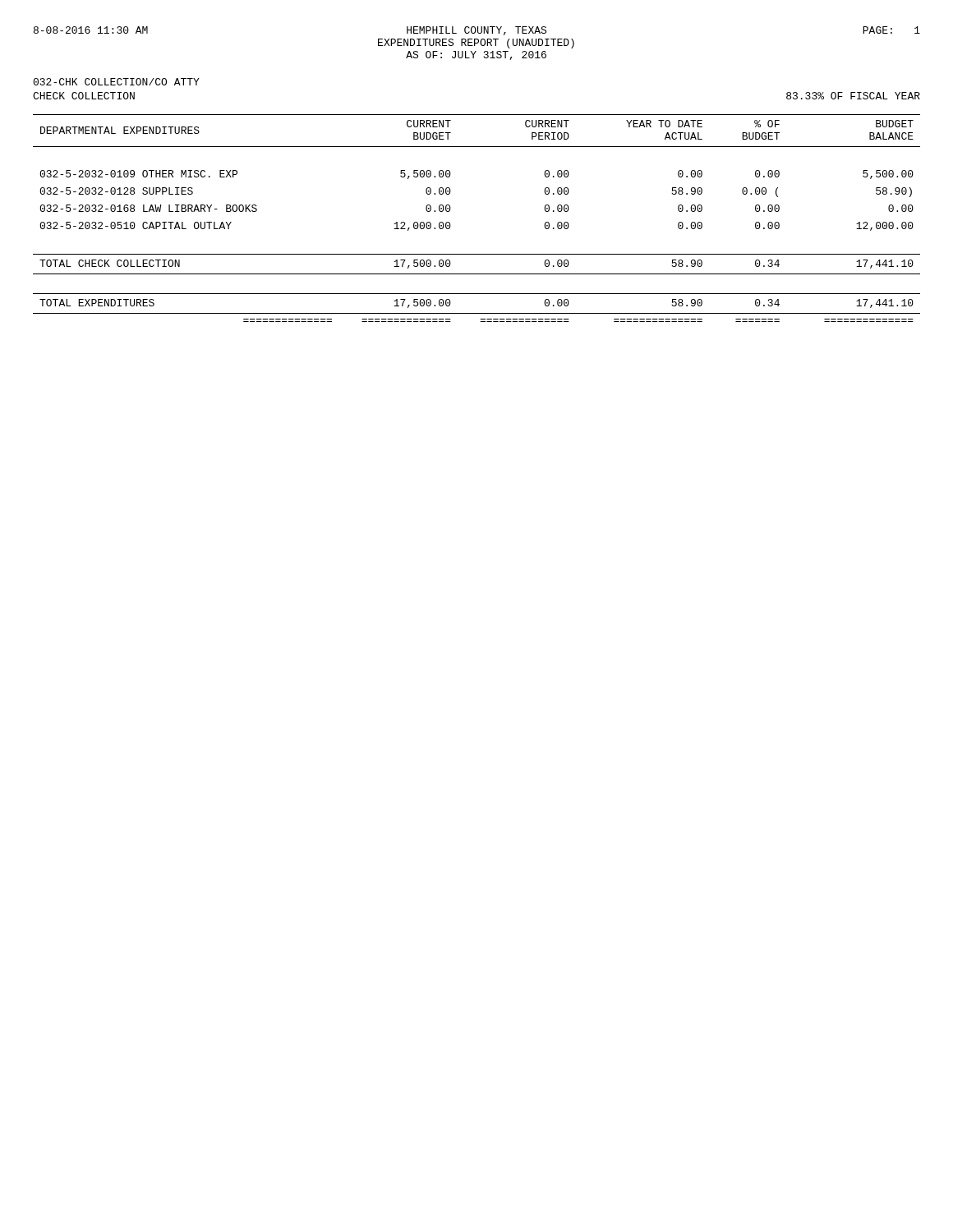Locate the text starting "CHECK COLLECTION"
The image size is (953, 1232).
pos(84,96)
